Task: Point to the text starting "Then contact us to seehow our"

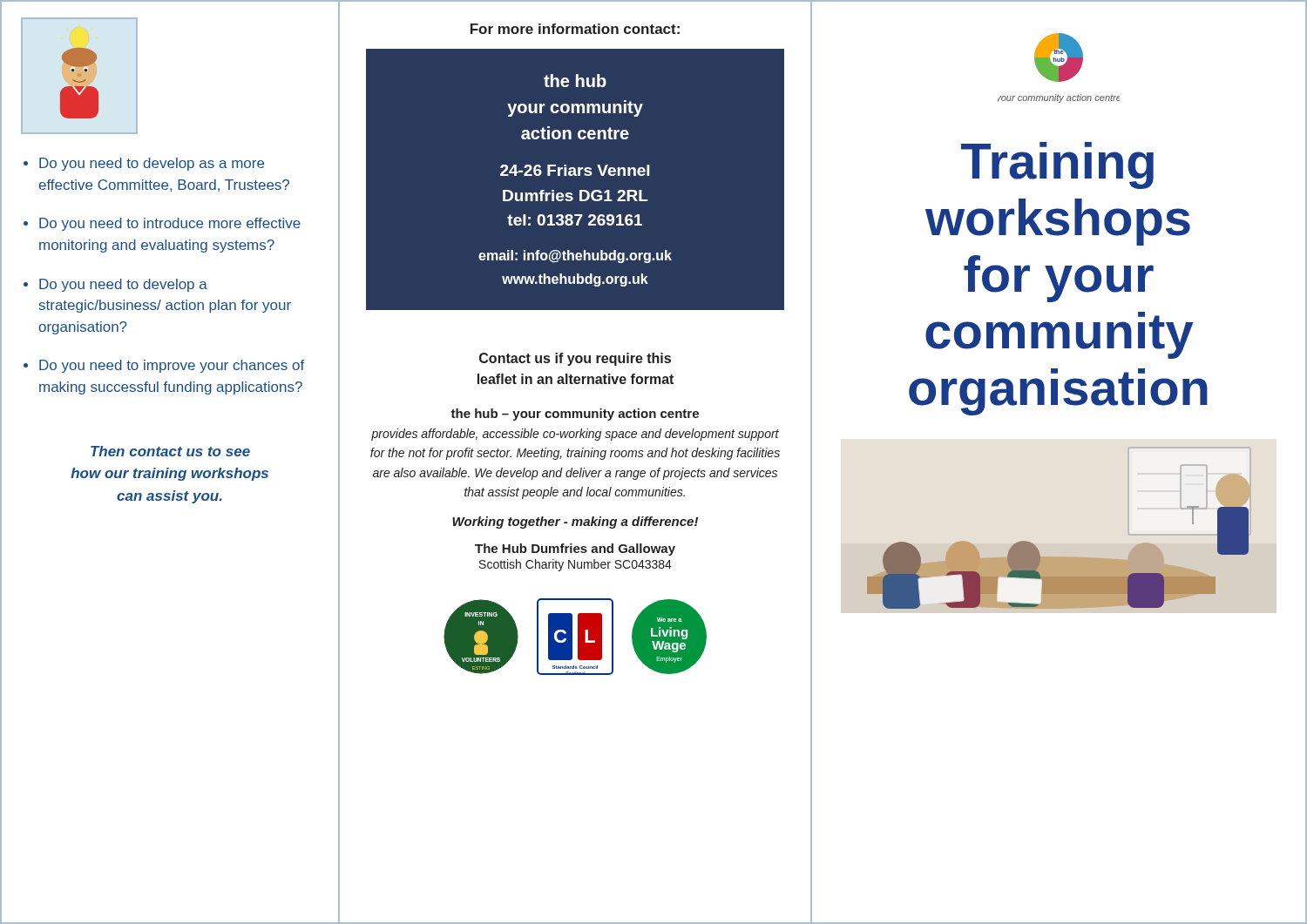Action: coord(170,474)
